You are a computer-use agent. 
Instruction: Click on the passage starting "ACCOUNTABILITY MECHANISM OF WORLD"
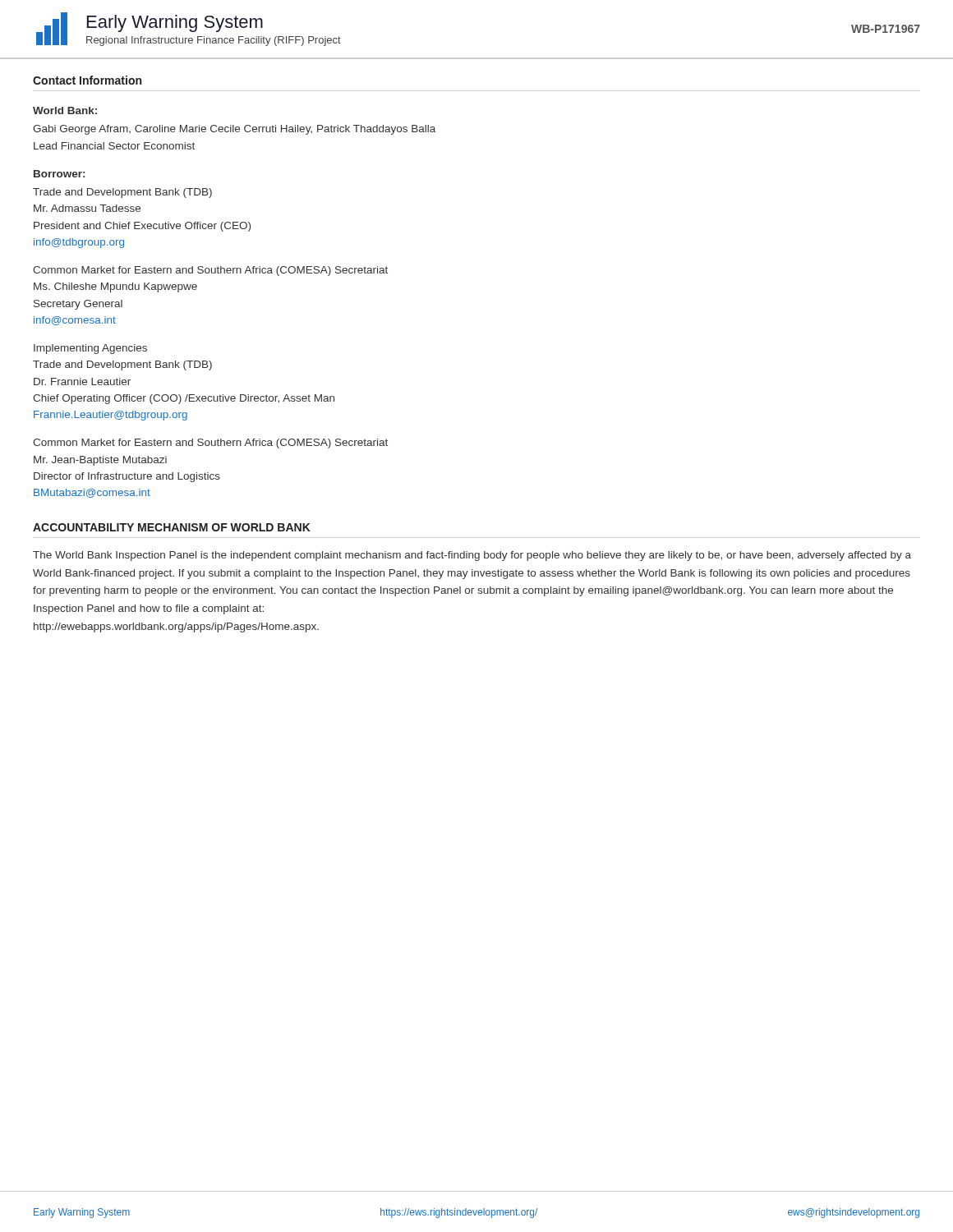click(172, 527)
